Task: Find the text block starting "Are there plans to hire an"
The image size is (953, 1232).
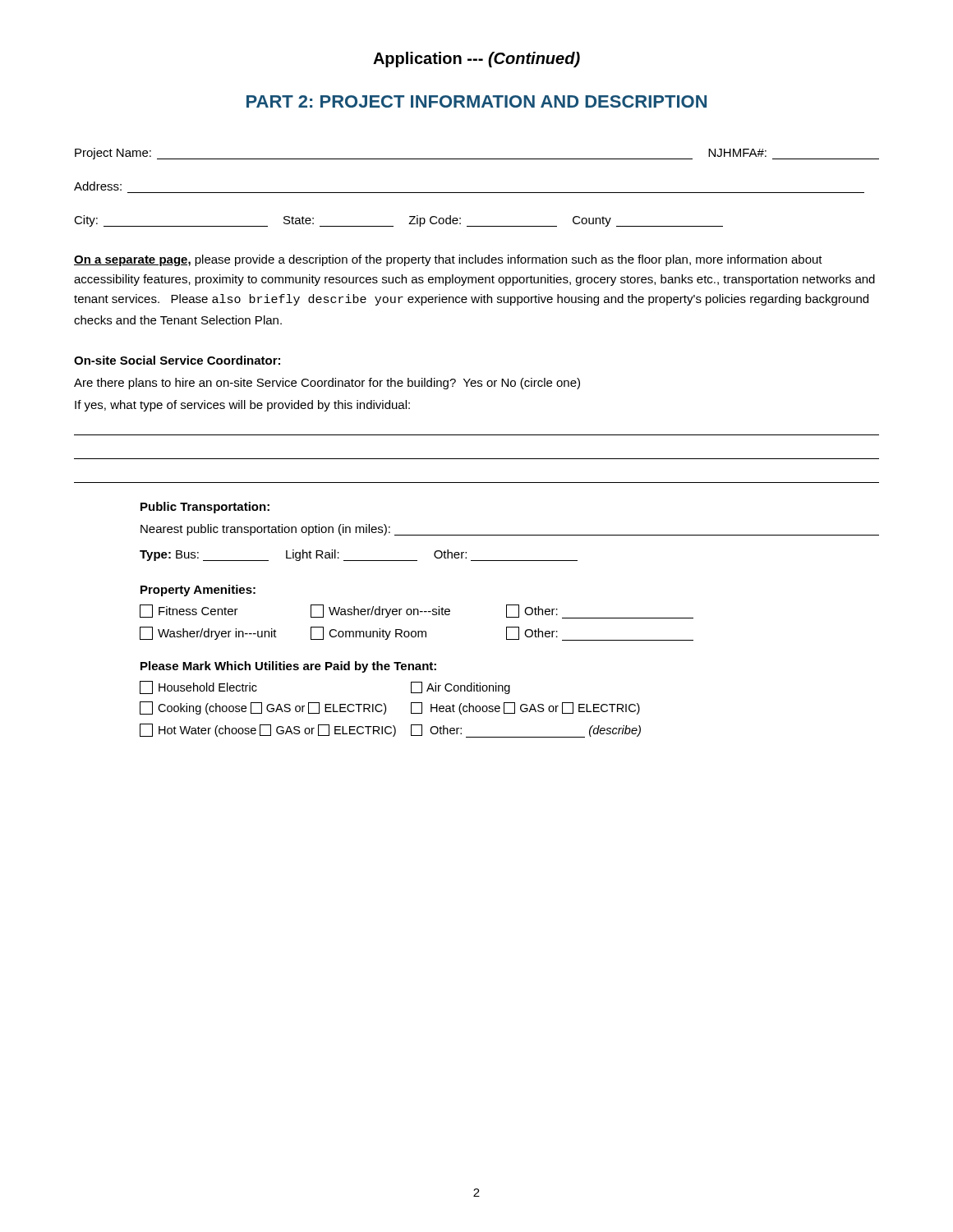Action: (x=327, y=382)
